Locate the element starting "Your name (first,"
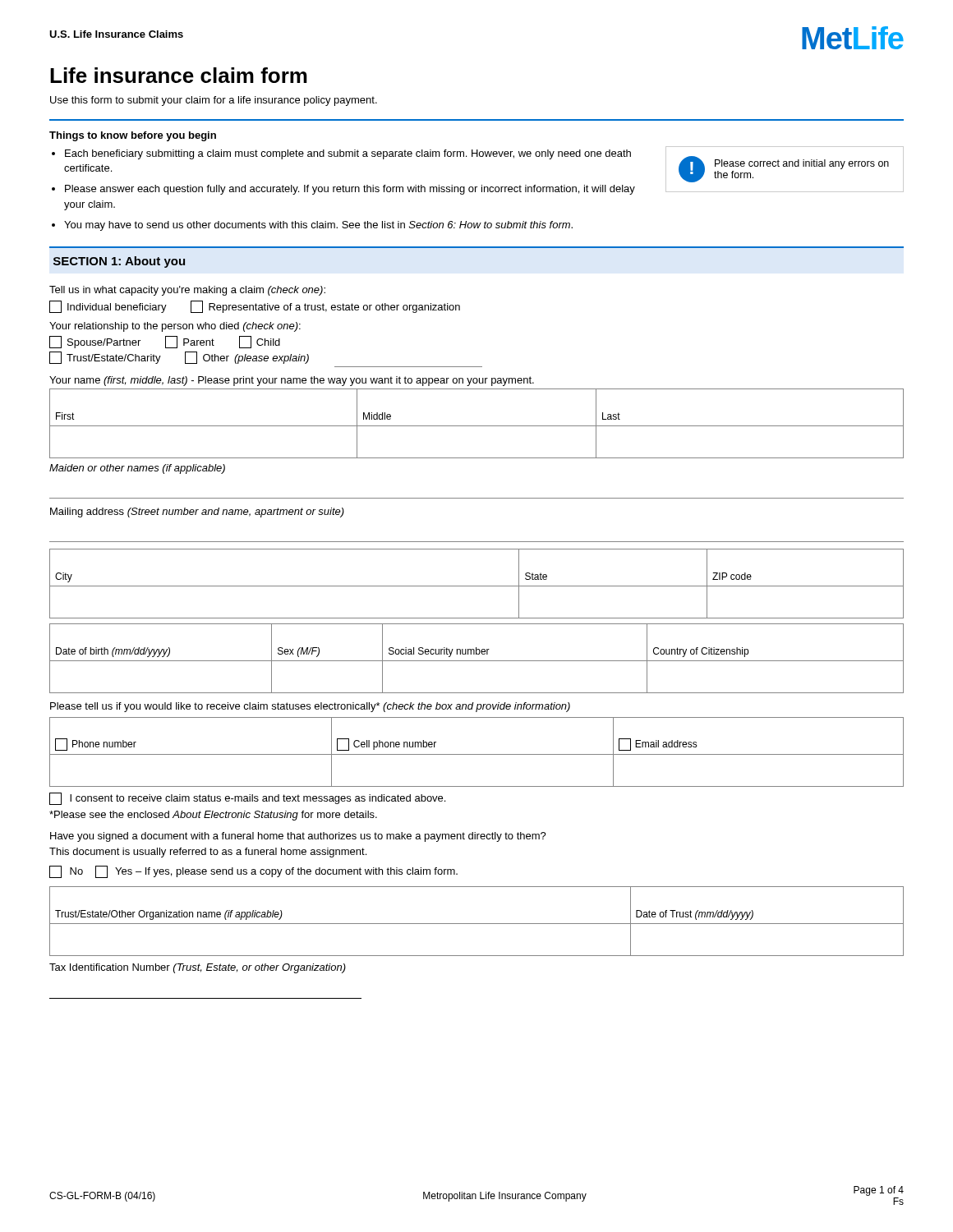The image size is (953, 1232). pyautogui.click(x=292, y=380)
